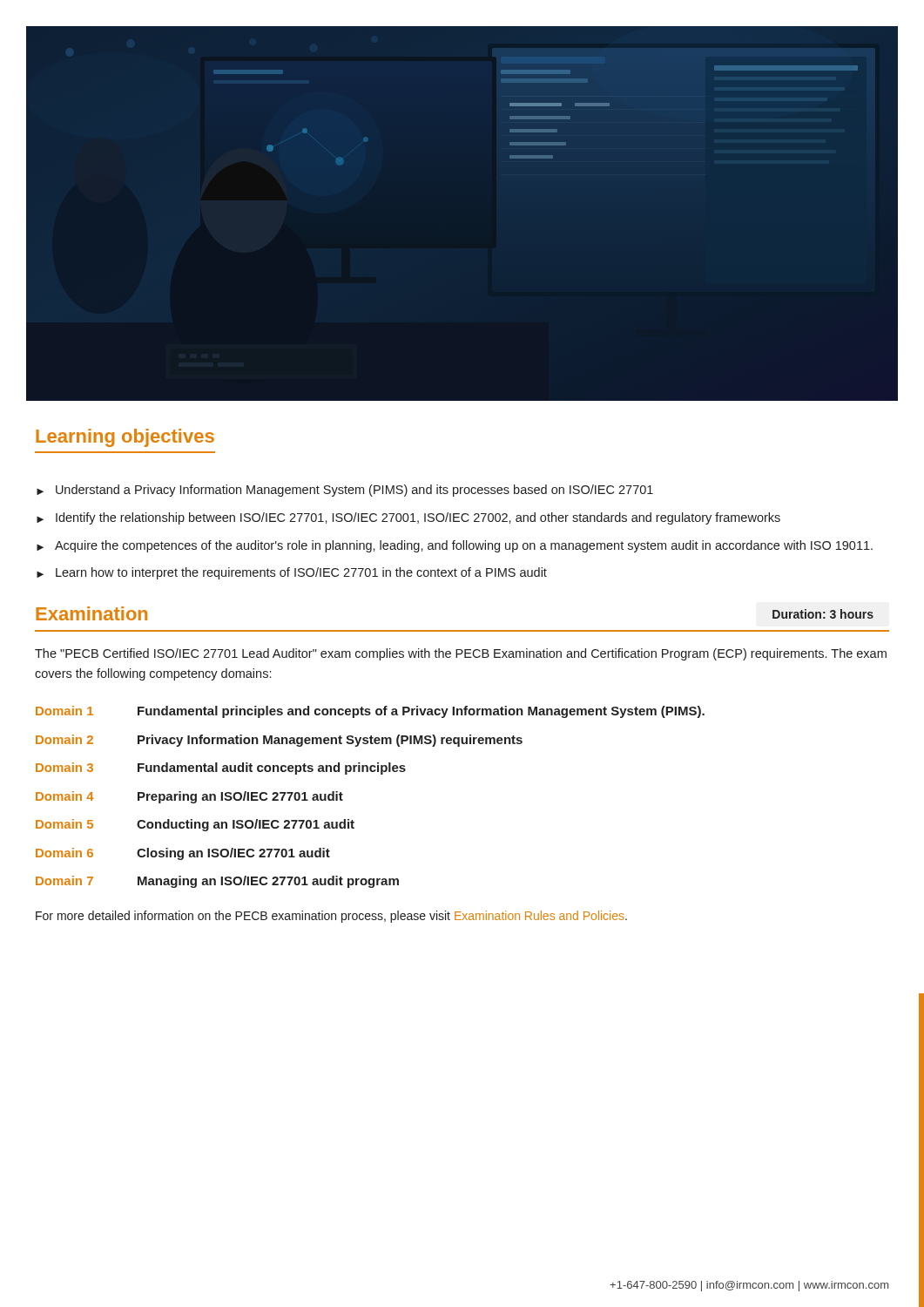Click on the text starting "Domain 6 Closing an ISO/IEC 27701 audit"
Screen dimensions: 1307x924
tap(182, 853)
